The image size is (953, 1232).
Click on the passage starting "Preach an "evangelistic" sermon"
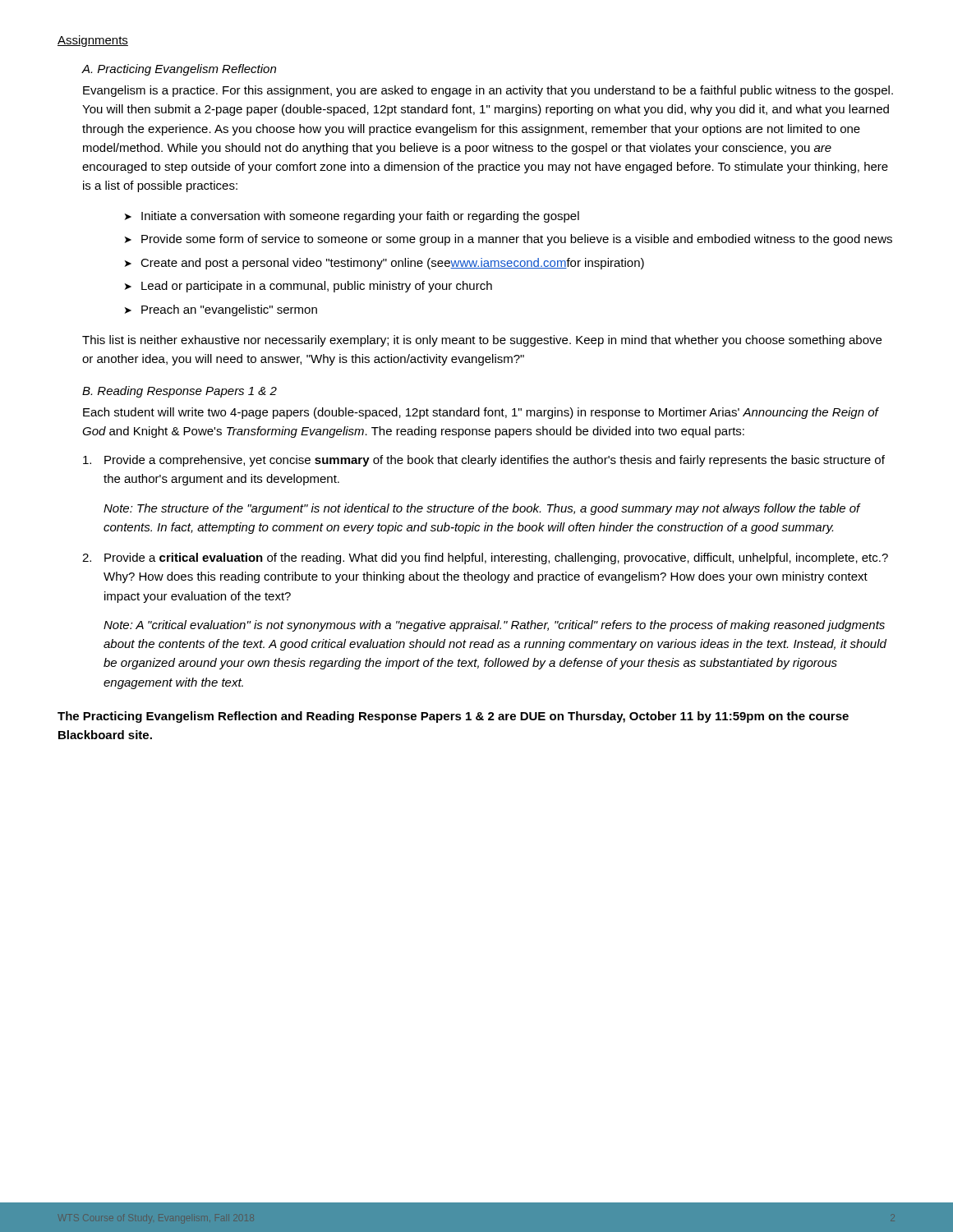[229, 309]
